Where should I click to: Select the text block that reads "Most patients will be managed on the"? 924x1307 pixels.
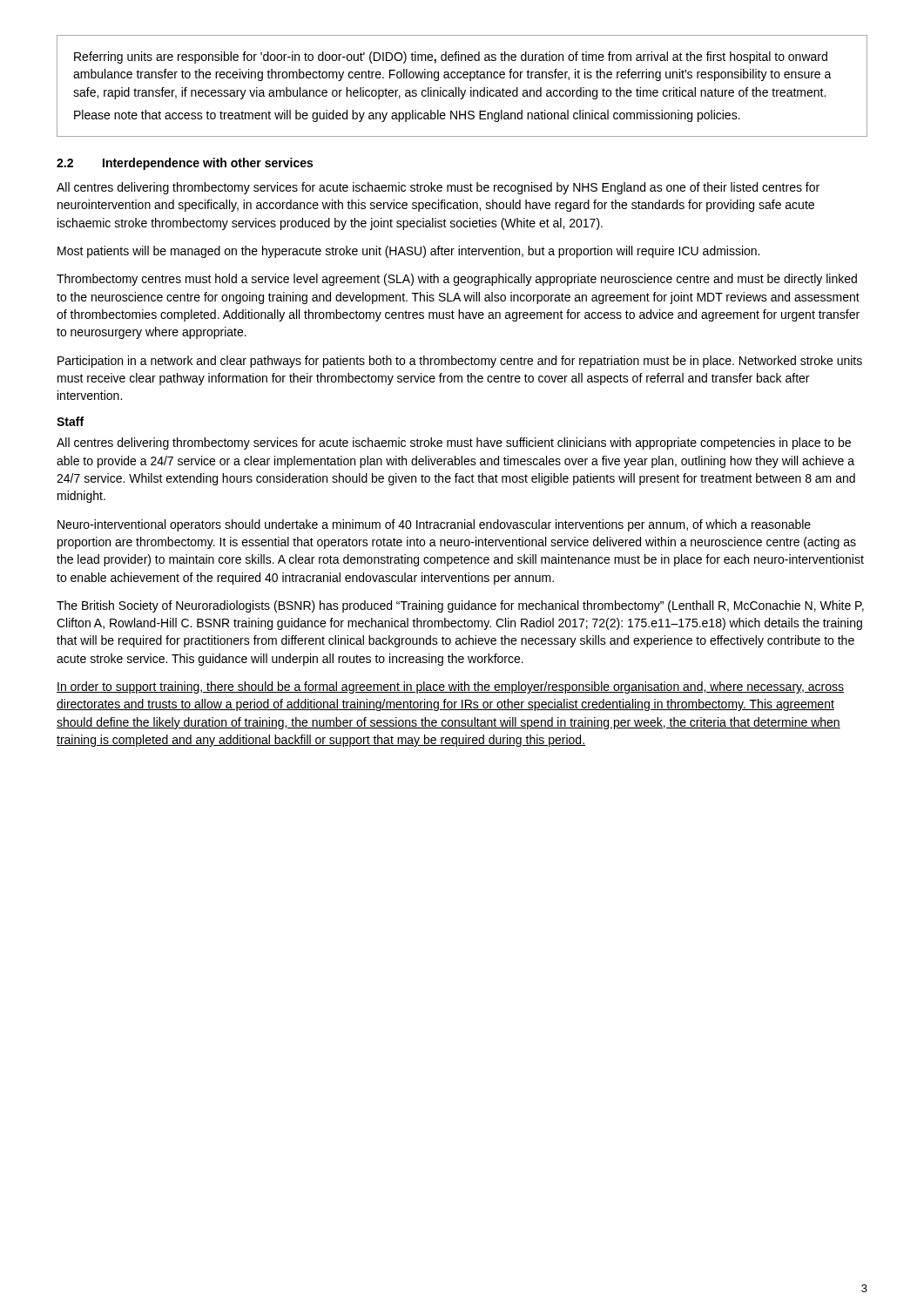pyautogui.click(x=462, y=251)
